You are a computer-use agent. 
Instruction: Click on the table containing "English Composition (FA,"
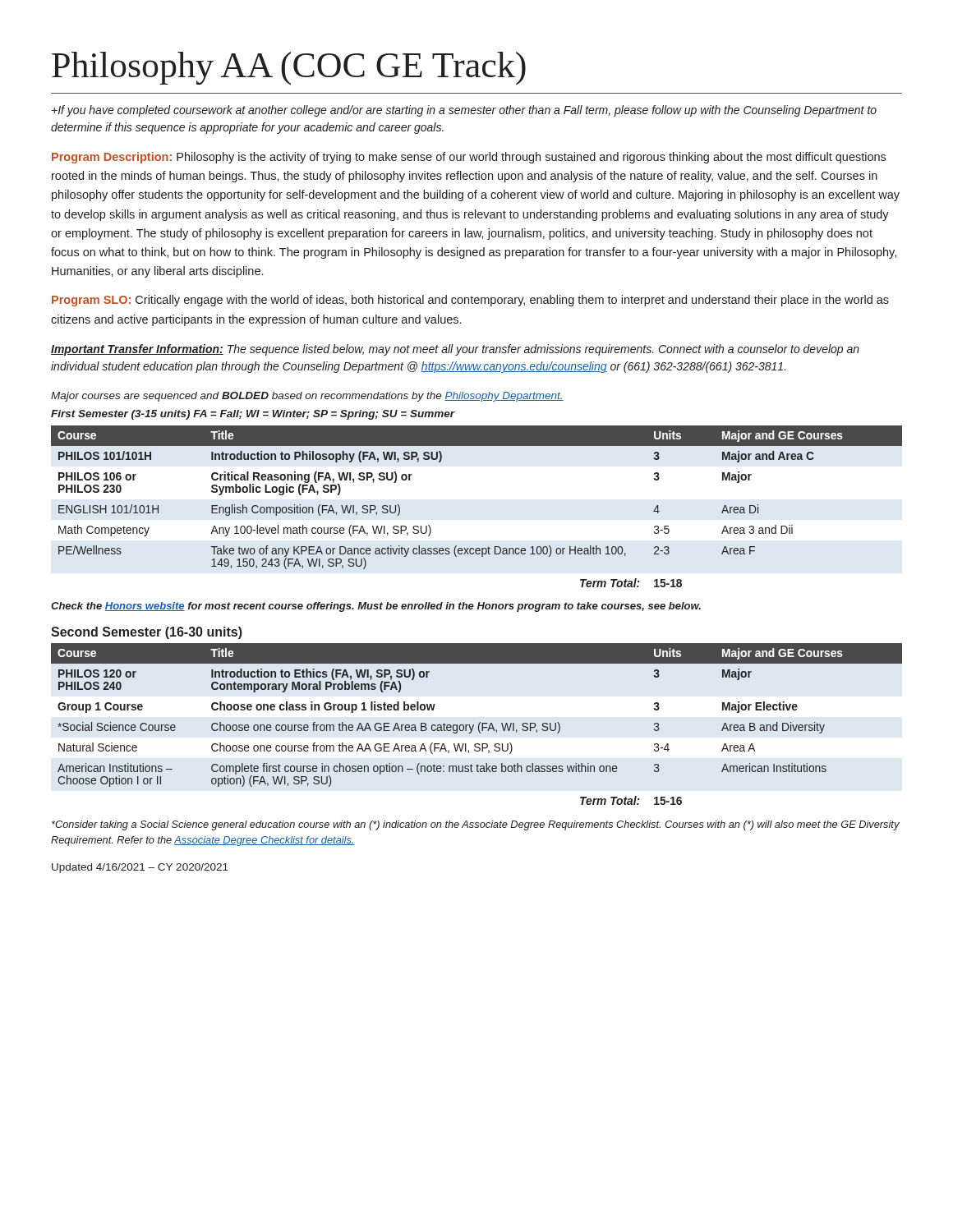[476, 509]
